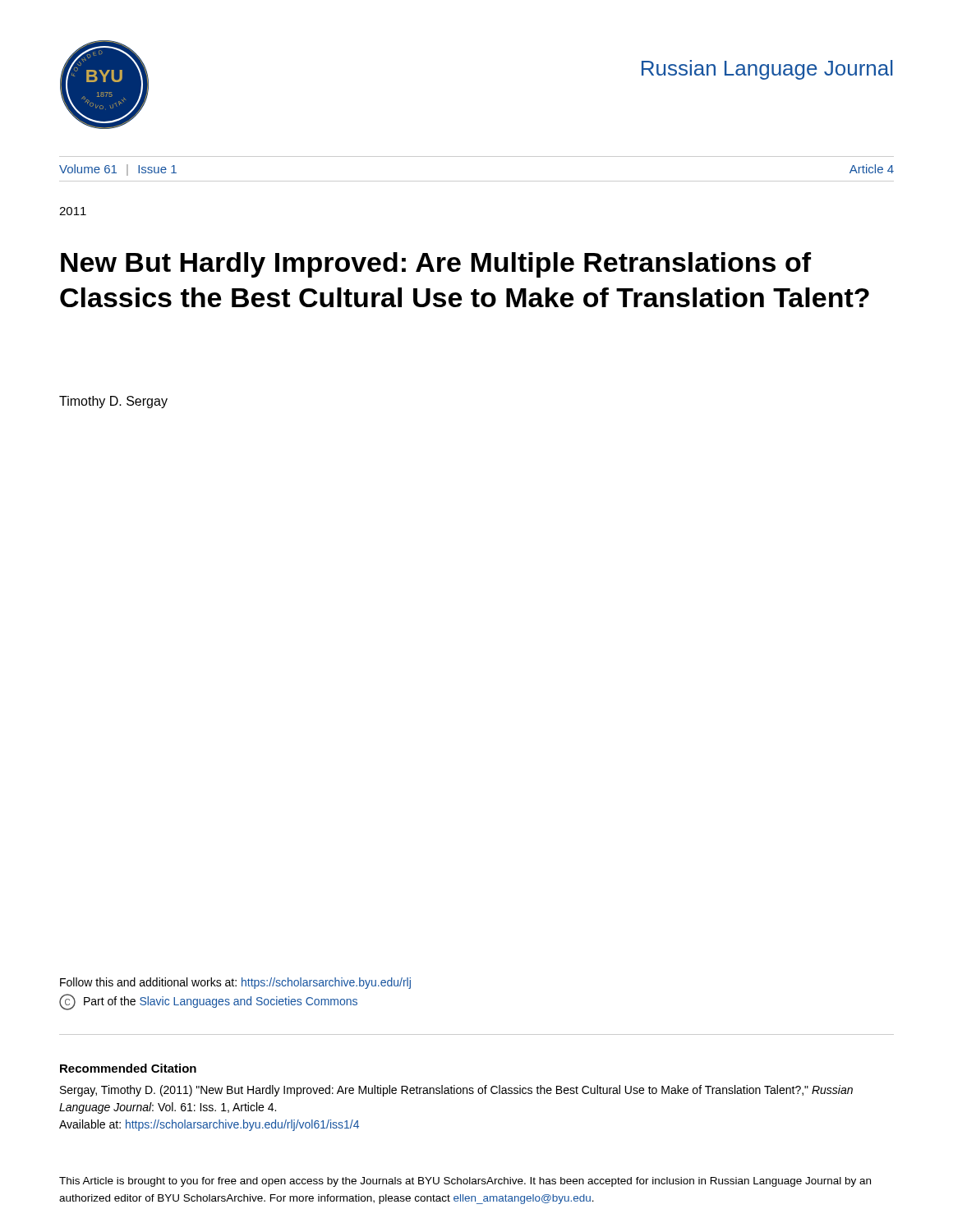
Task: Point to "Russian Language Journal"
Action: point(767,68)
